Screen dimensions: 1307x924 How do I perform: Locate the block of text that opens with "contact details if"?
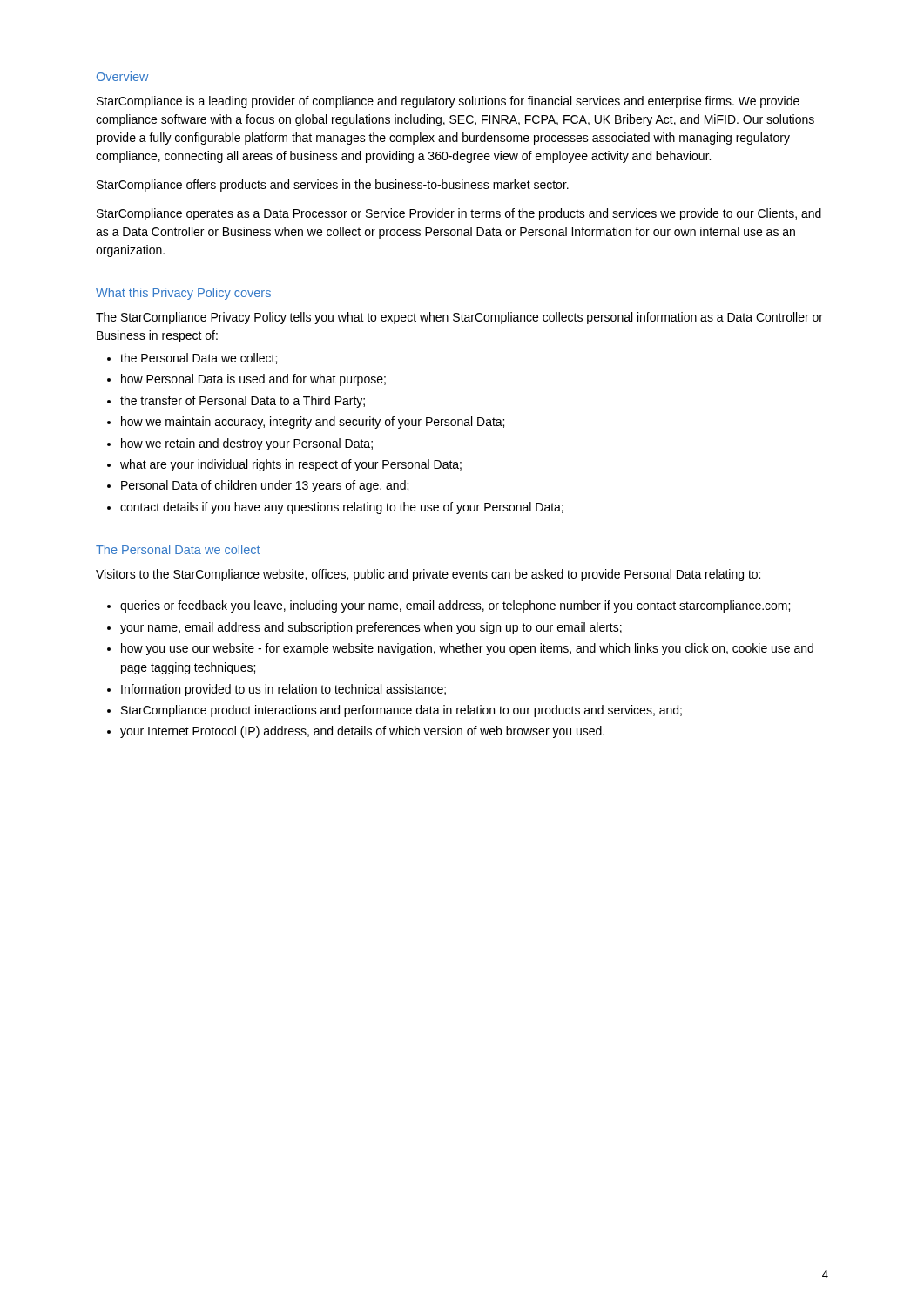click(342, 507)
